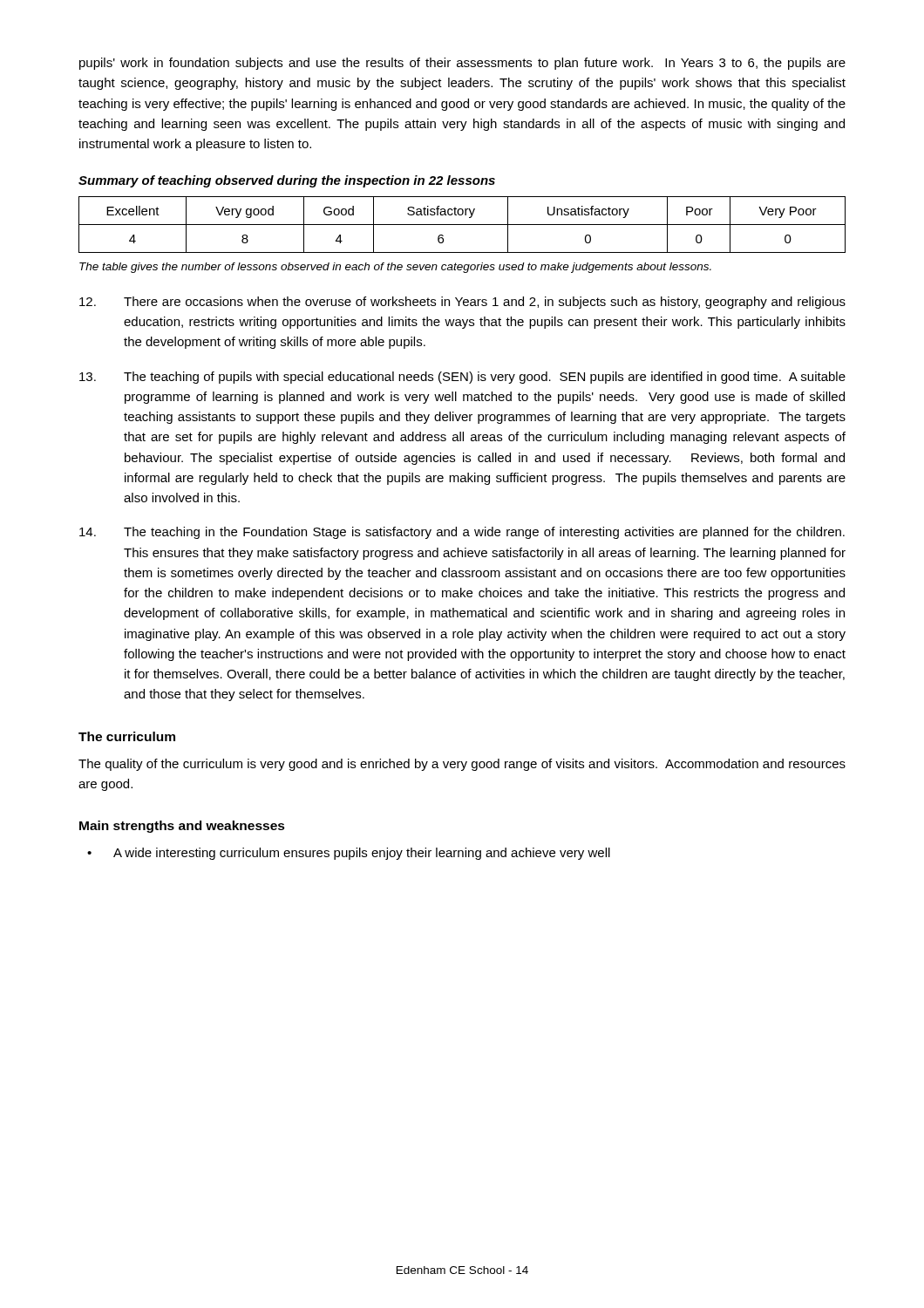Image resolution: width=924 pixels, height=1308 pixels.
Task: Find the block on this page that starts "pupils' work in foundation subjects and use"
Action: coord(462,103)
